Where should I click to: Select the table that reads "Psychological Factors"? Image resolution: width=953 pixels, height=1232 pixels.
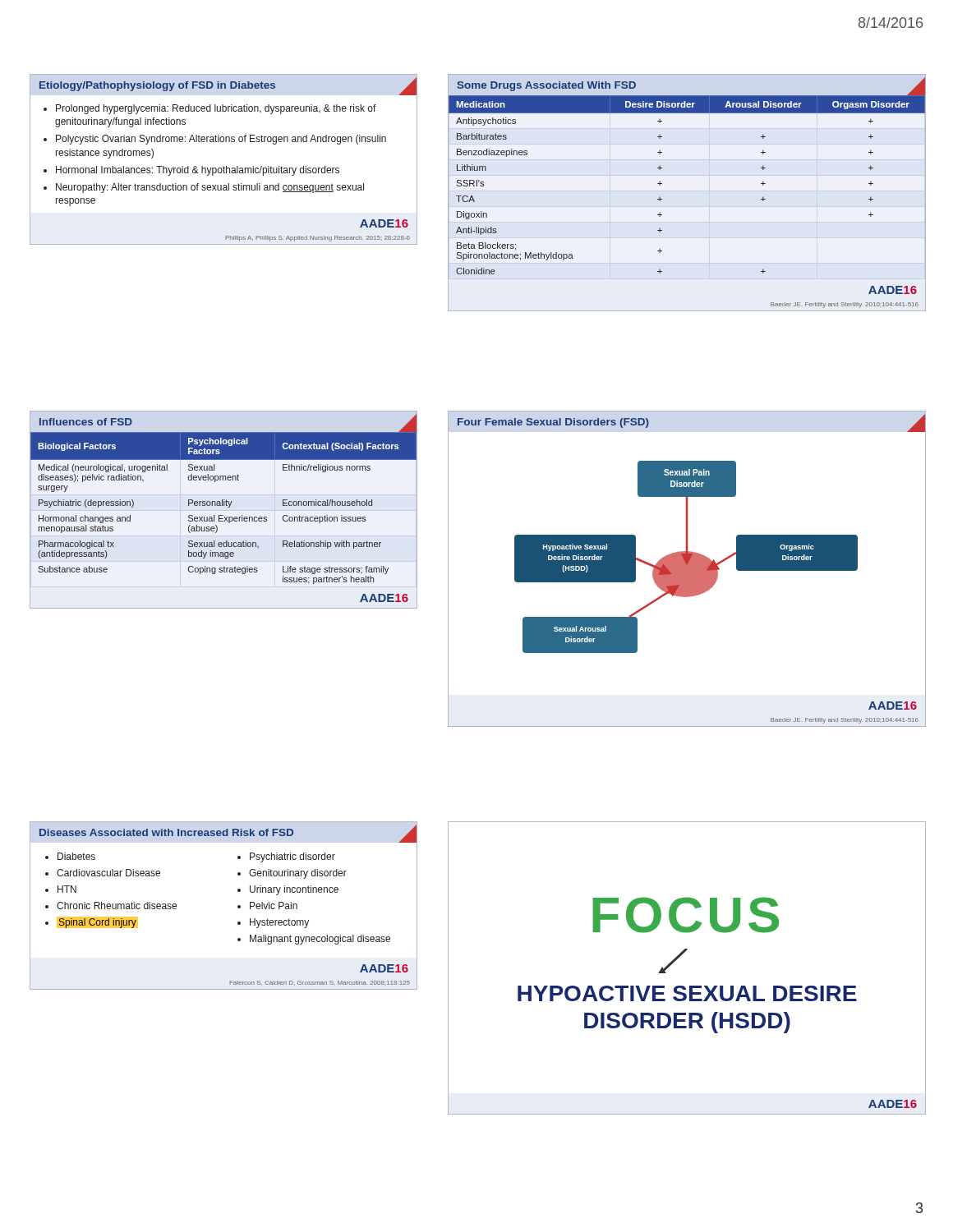point(223,510)
